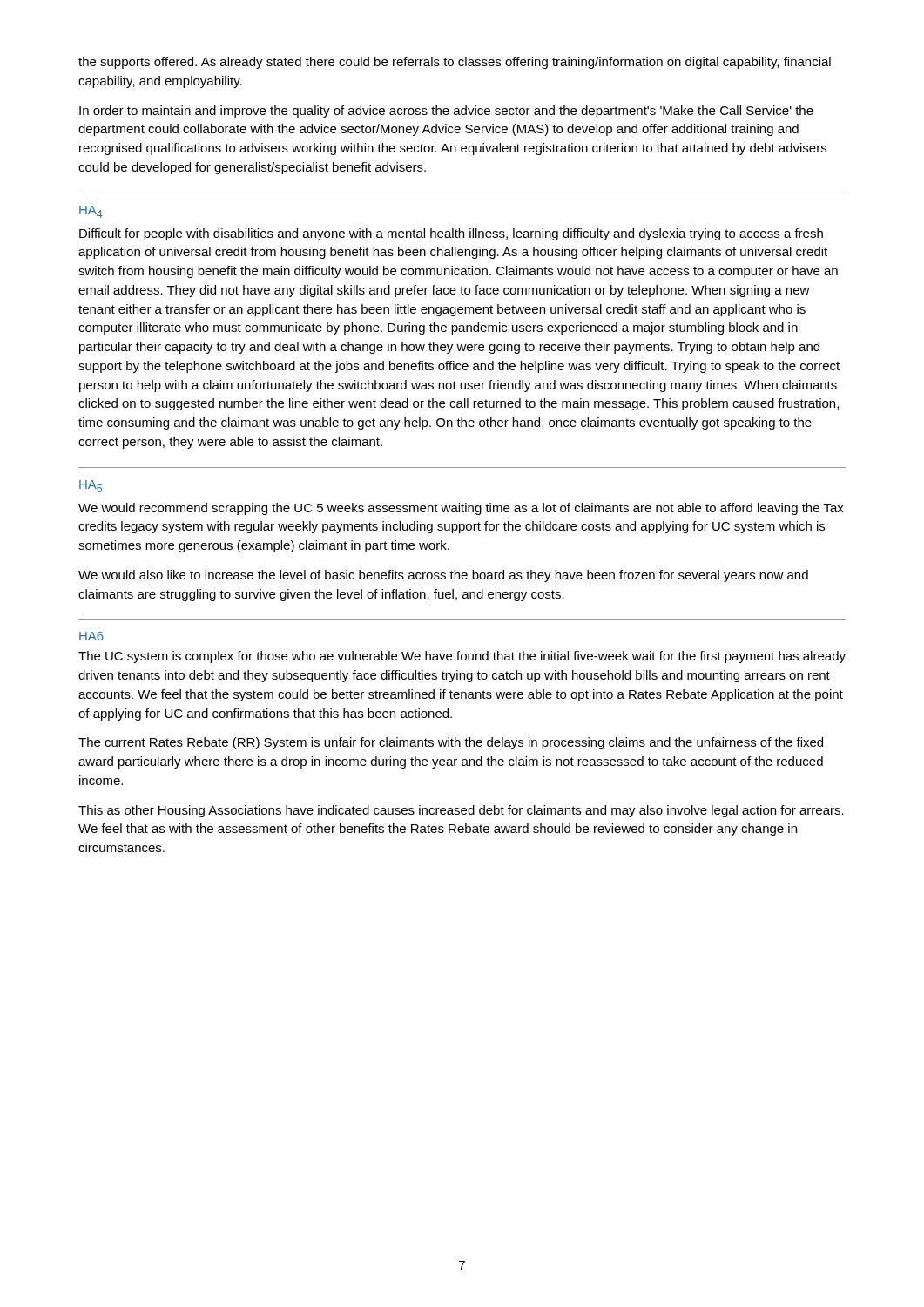Find the text block with the text "Difficult for people with disabilities and anyone"
Image resolution: width=924 pixels, height=1307 pixels.
click(x=462, y=337)
